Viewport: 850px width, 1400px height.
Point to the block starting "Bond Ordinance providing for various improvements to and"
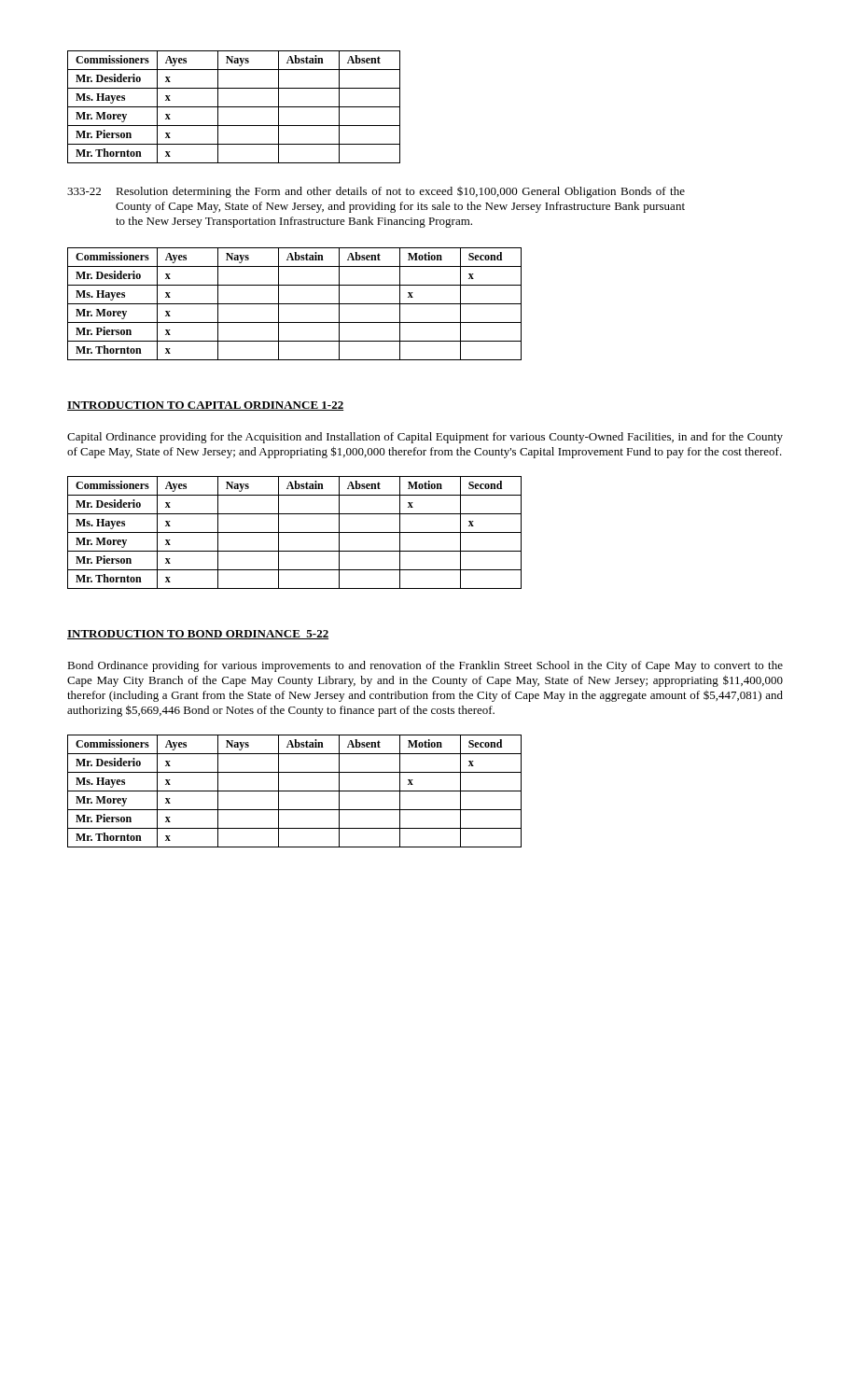(x=425, y=687)
